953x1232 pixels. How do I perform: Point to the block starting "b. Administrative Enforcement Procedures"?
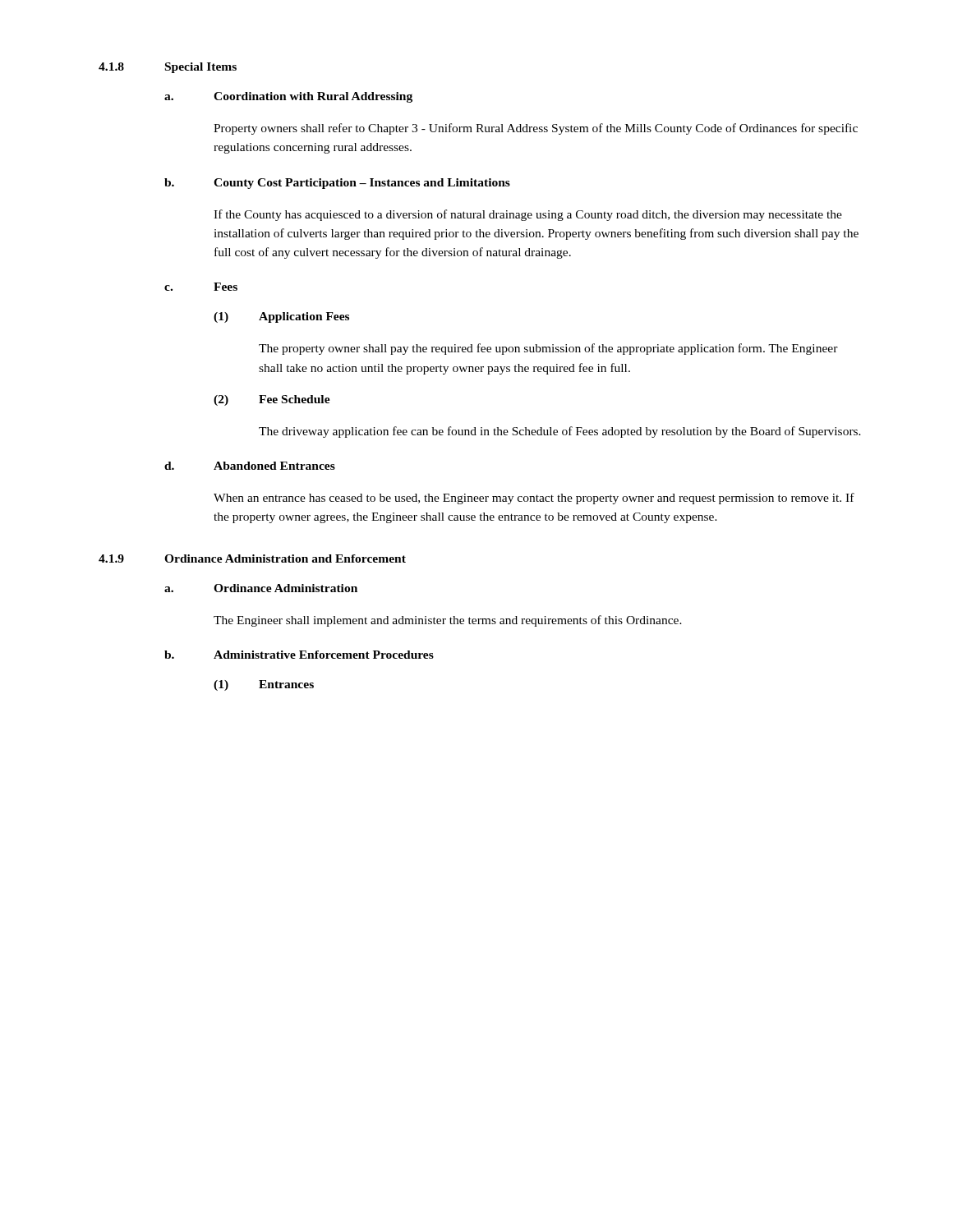[x=299, y=655]
